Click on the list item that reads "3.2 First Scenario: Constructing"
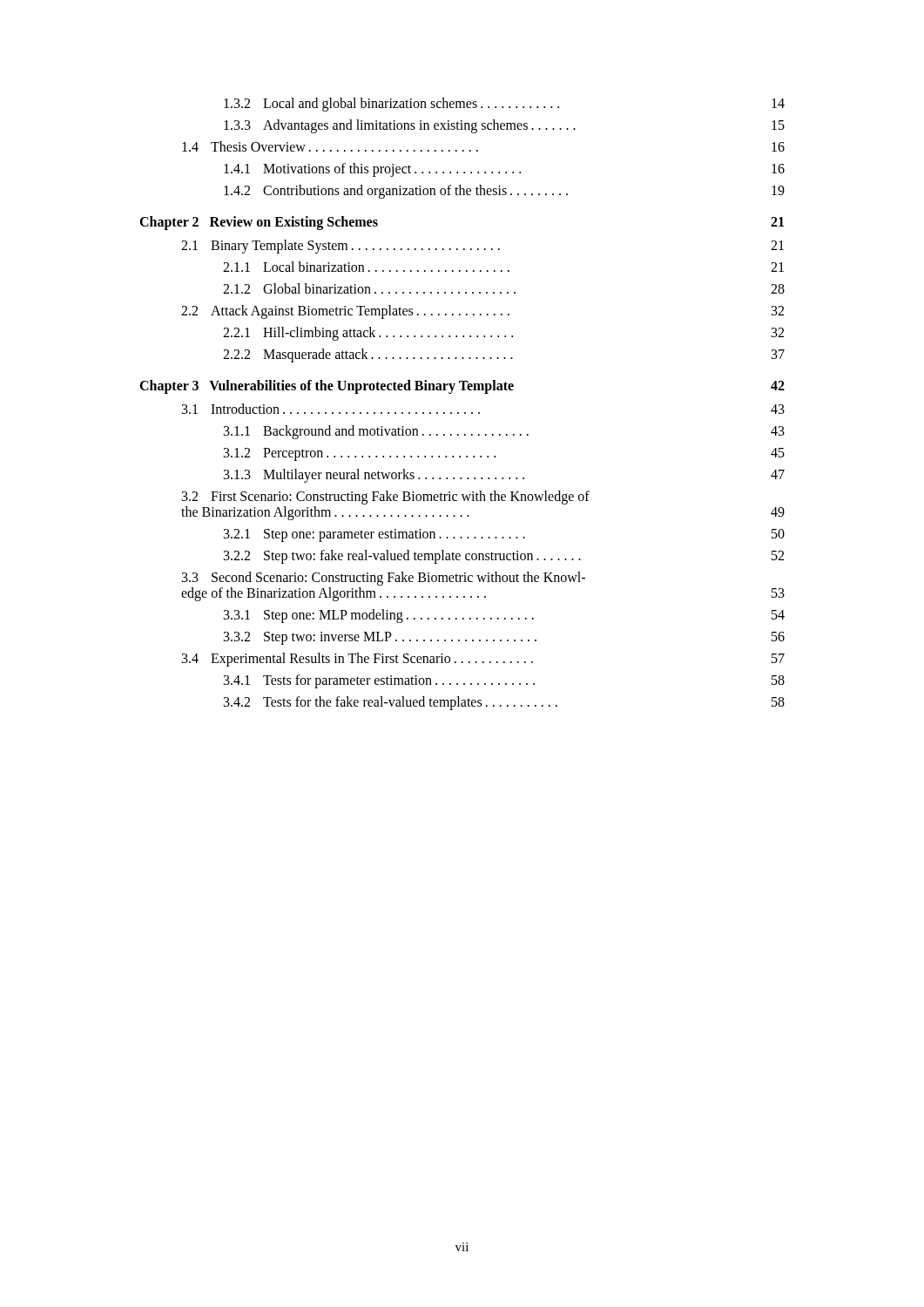924x1307 pixels. 483,505
